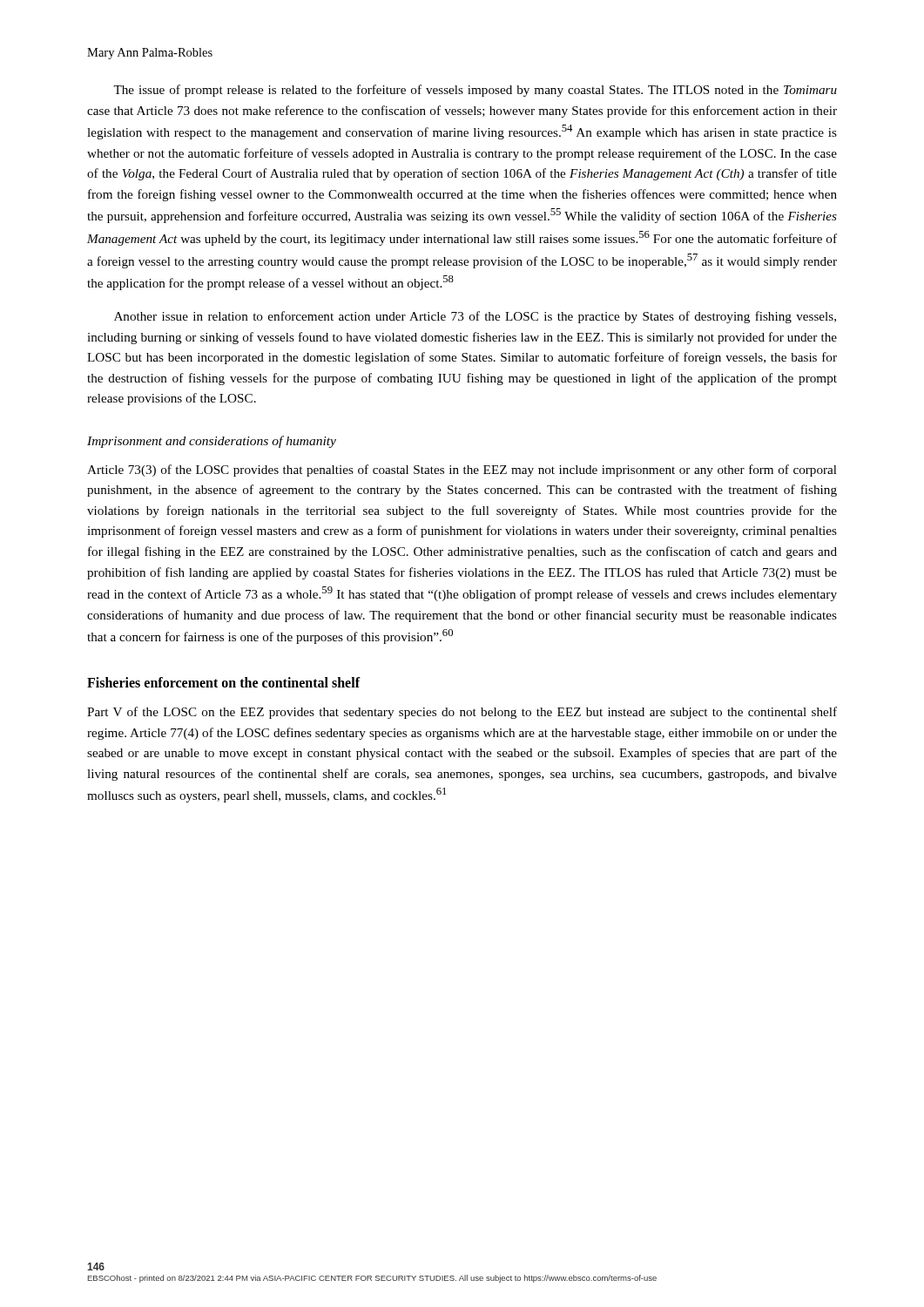Find the region starting "Another issue in"

click(x=462, y=357)
